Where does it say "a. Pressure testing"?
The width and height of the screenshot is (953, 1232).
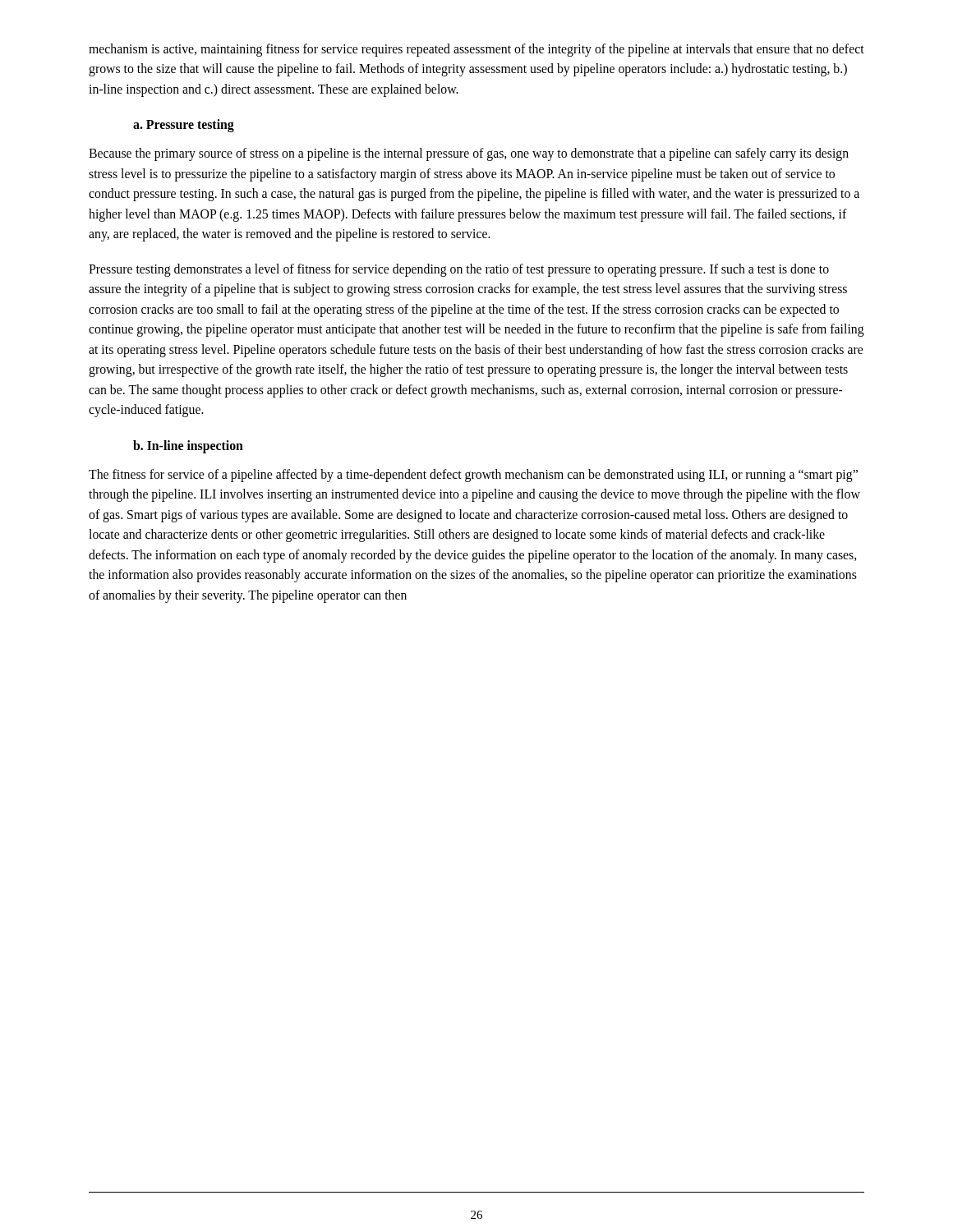click(x=184, y=125)
